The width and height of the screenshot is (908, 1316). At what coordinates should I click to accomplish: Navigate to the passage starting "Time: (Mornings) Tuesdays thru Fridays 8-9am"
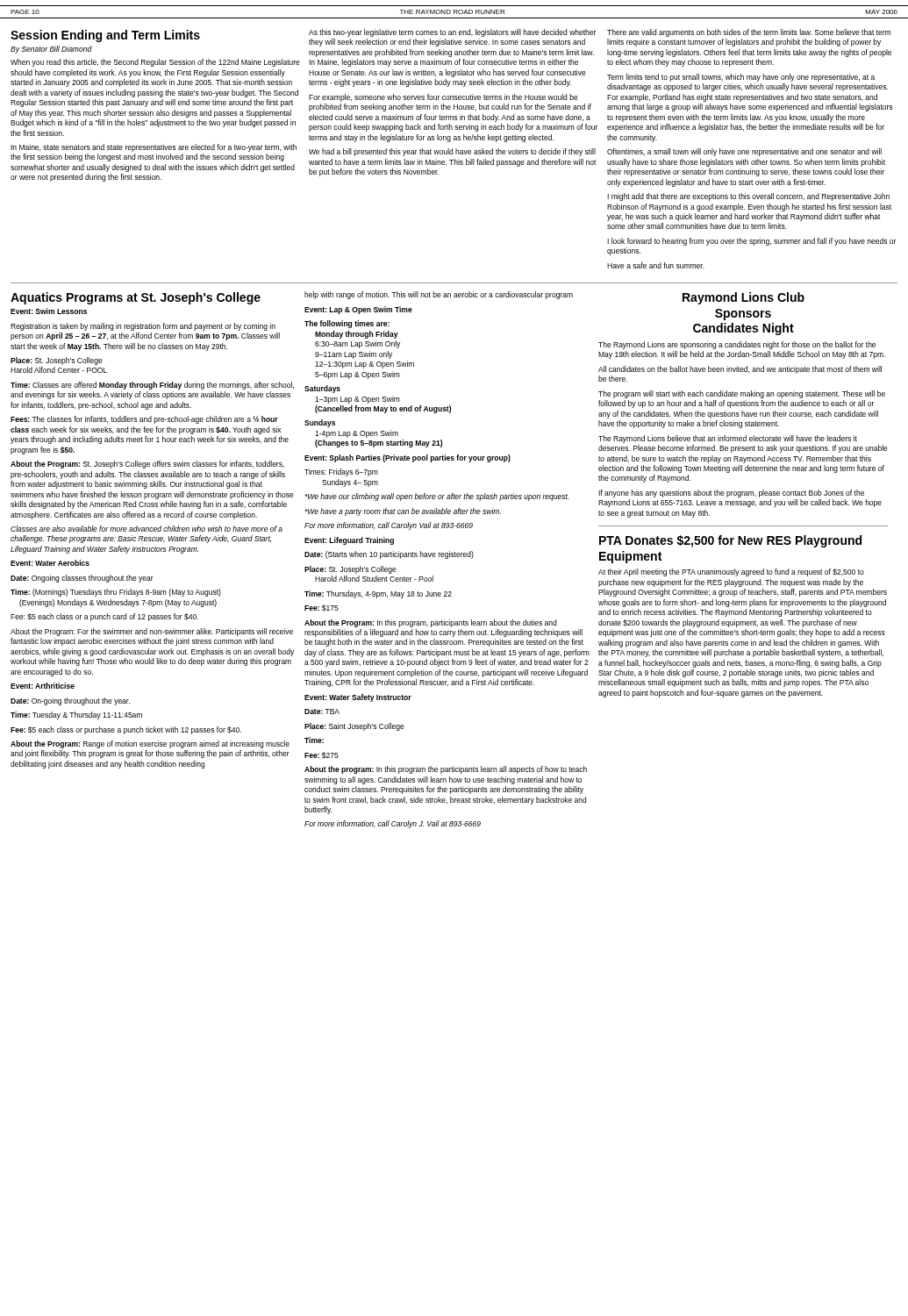pos(116,598)
